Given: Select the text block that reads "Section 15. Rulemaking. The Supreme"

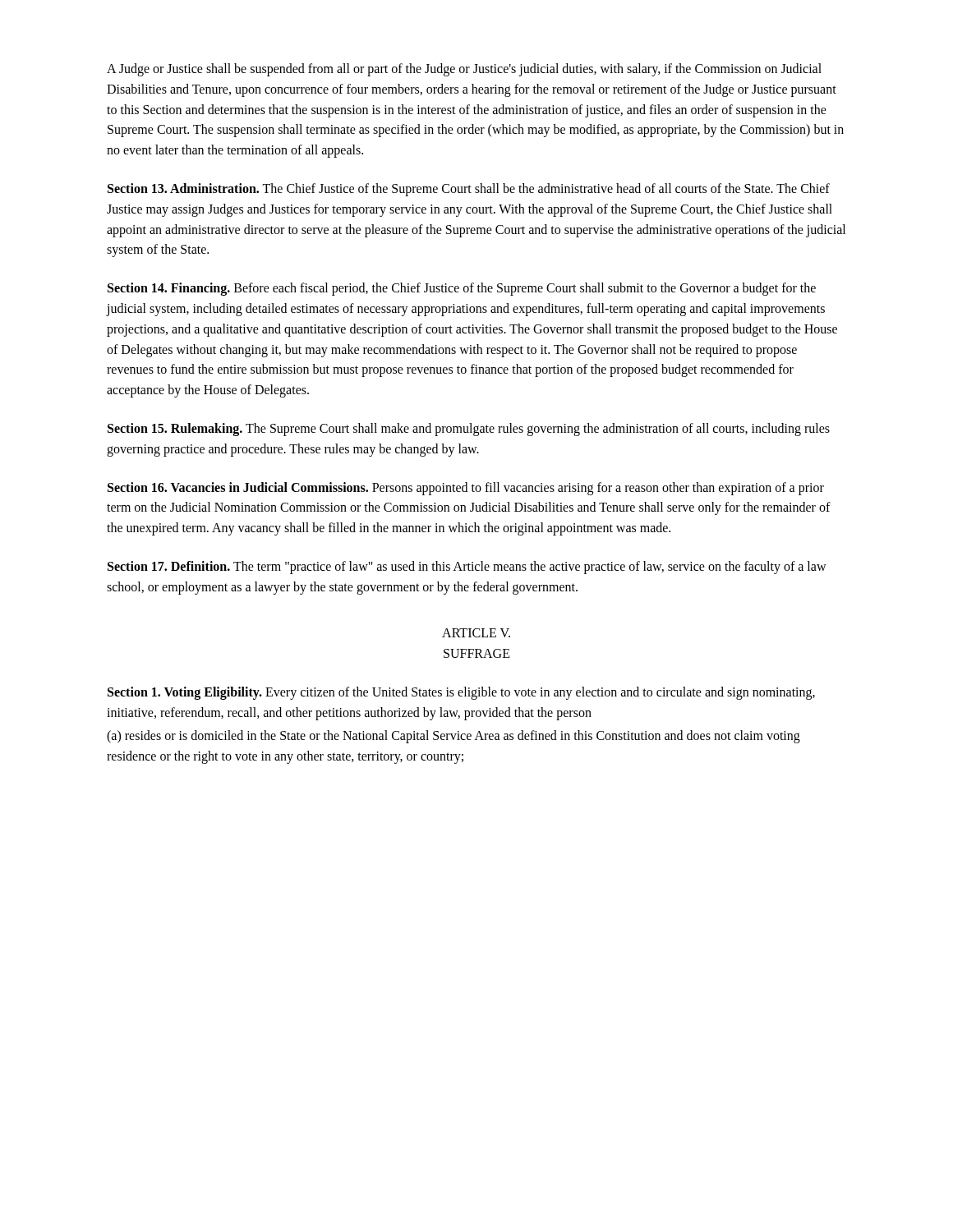Looking at the screenshot, I should [x=468, y=438].
